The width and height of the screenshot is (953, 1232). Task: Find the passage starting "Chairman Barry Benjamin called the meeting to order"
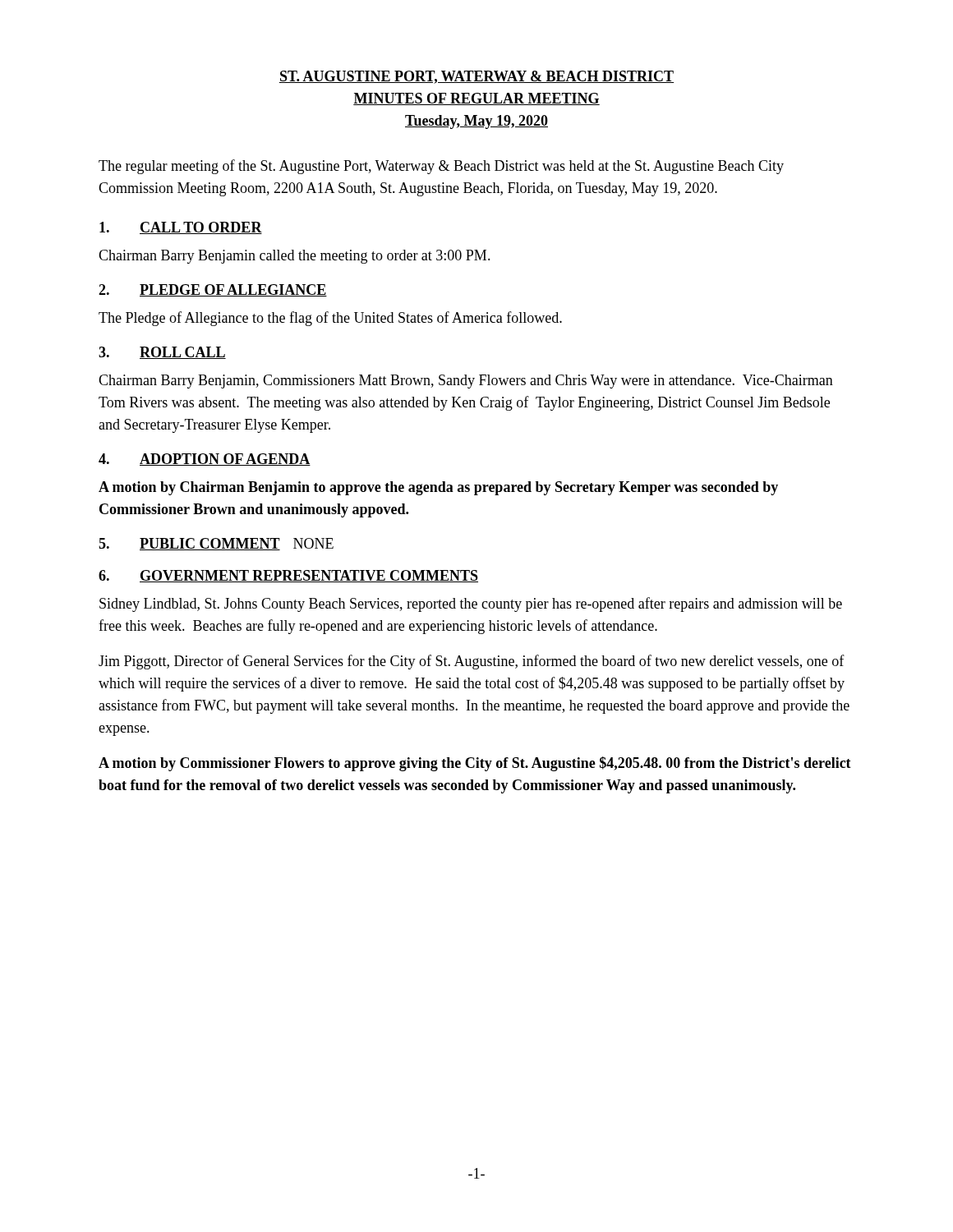pyautogui.click(x=295, y=255)
